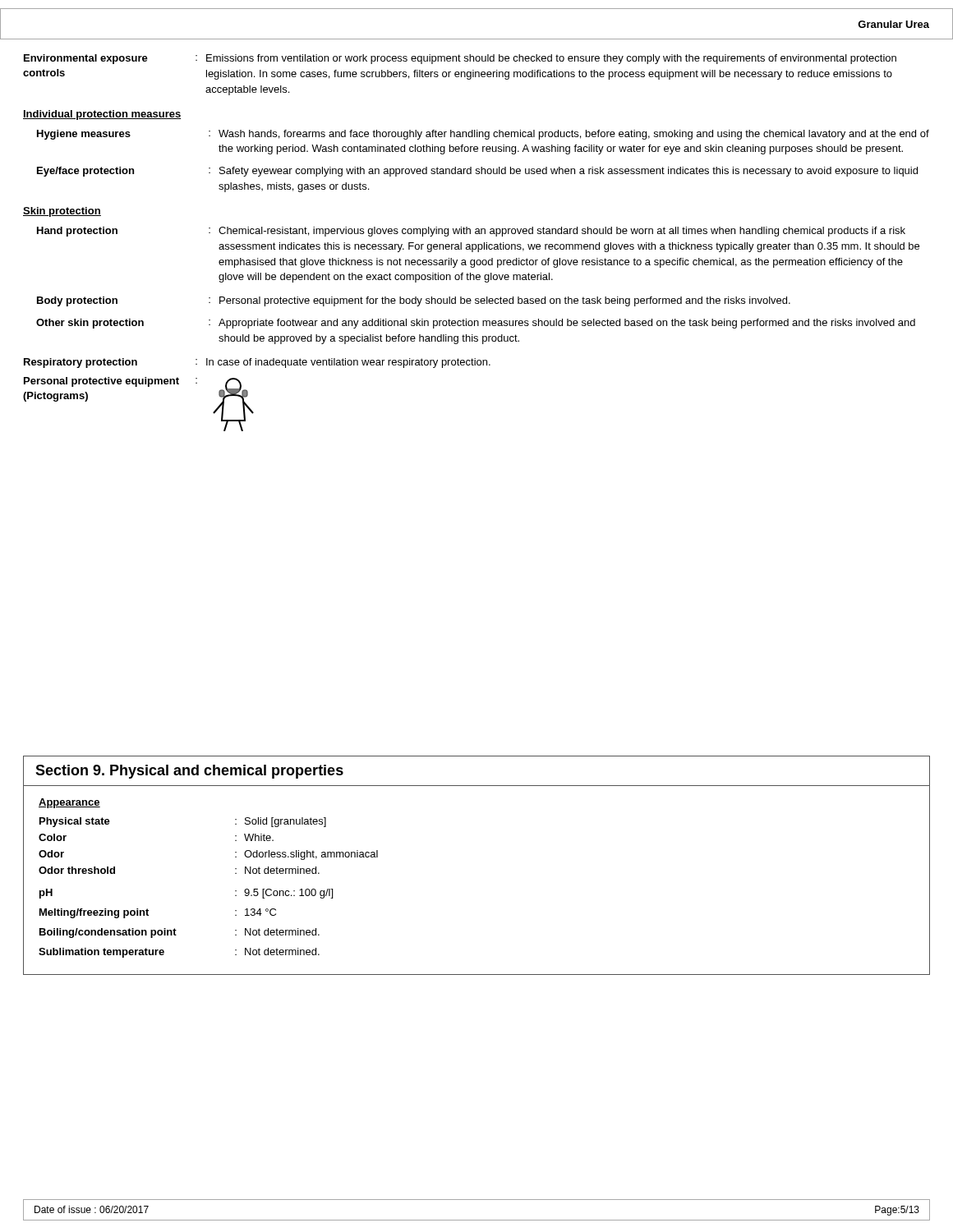This screenshot has height=1232, width=953.
Task: Select the text starting "pH : 9.5 [Conc.: 100"
Action: coord(49,892)
